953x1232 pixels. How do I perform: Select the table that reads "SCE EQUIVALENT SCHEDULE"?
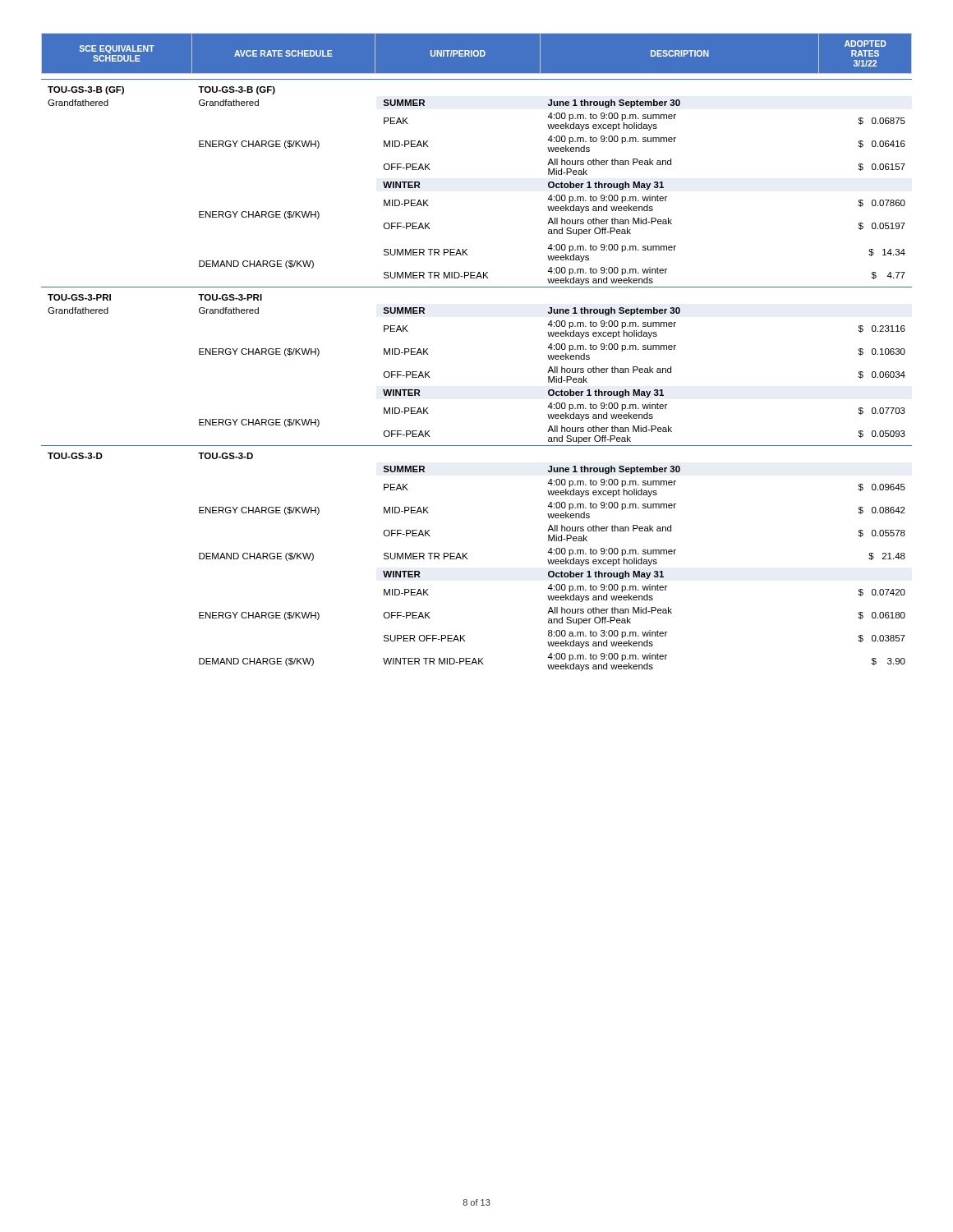pos(476,353)
